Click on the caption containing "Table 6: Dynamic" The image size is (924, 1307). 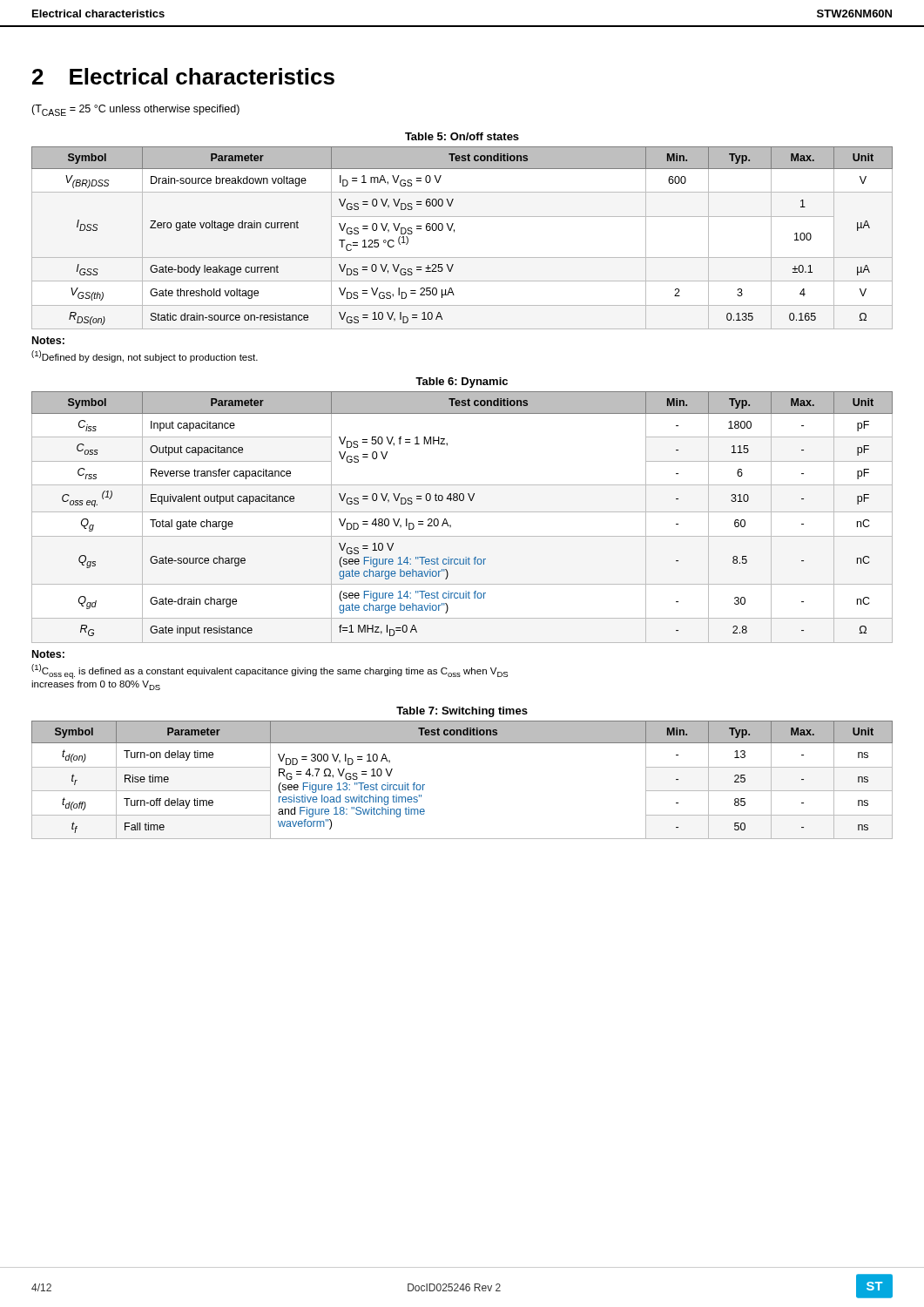tap(462, 381)
